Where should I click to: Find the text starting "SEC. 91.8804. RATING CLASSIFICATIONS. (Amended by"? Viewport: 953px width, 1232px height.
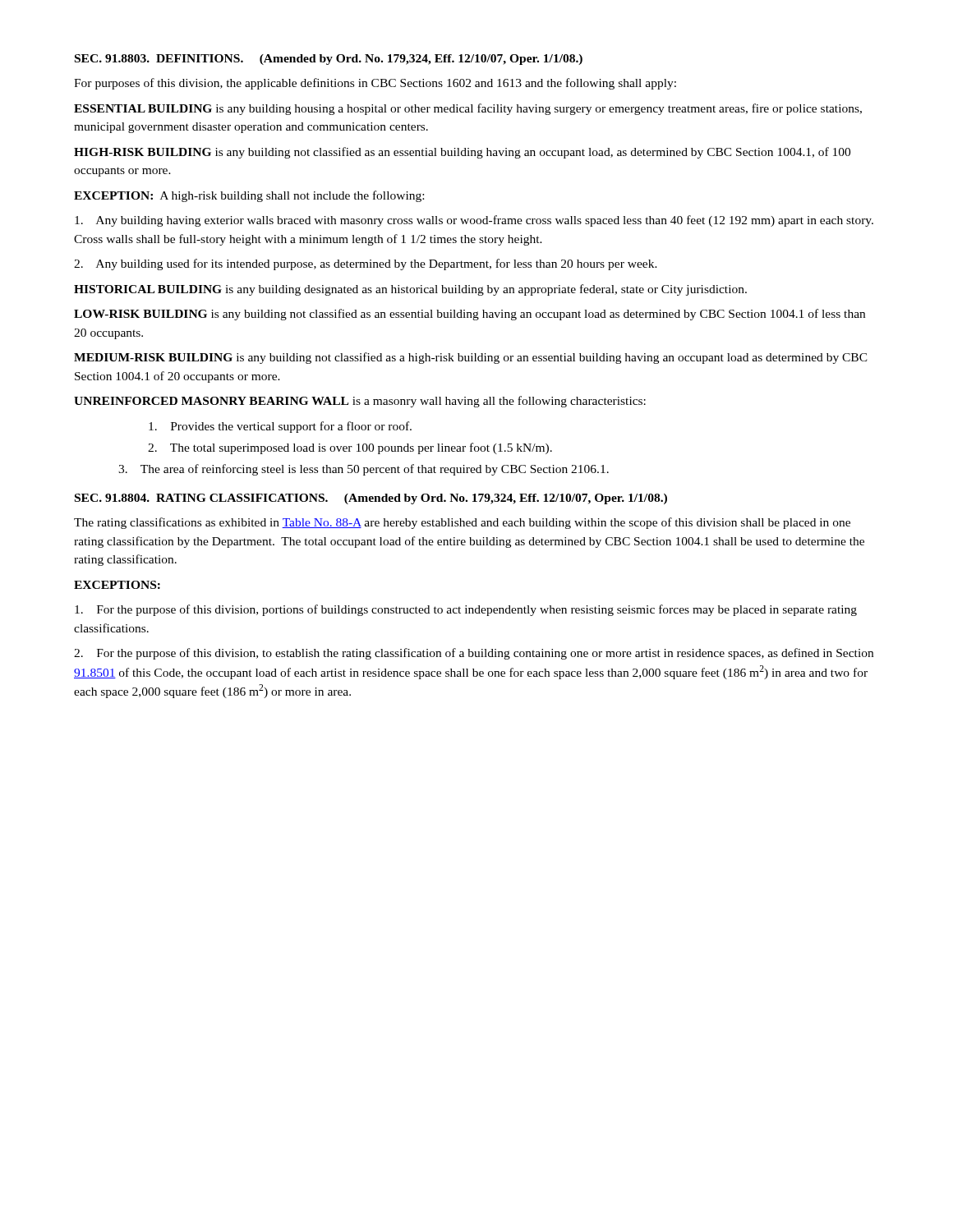pos(476,498)
